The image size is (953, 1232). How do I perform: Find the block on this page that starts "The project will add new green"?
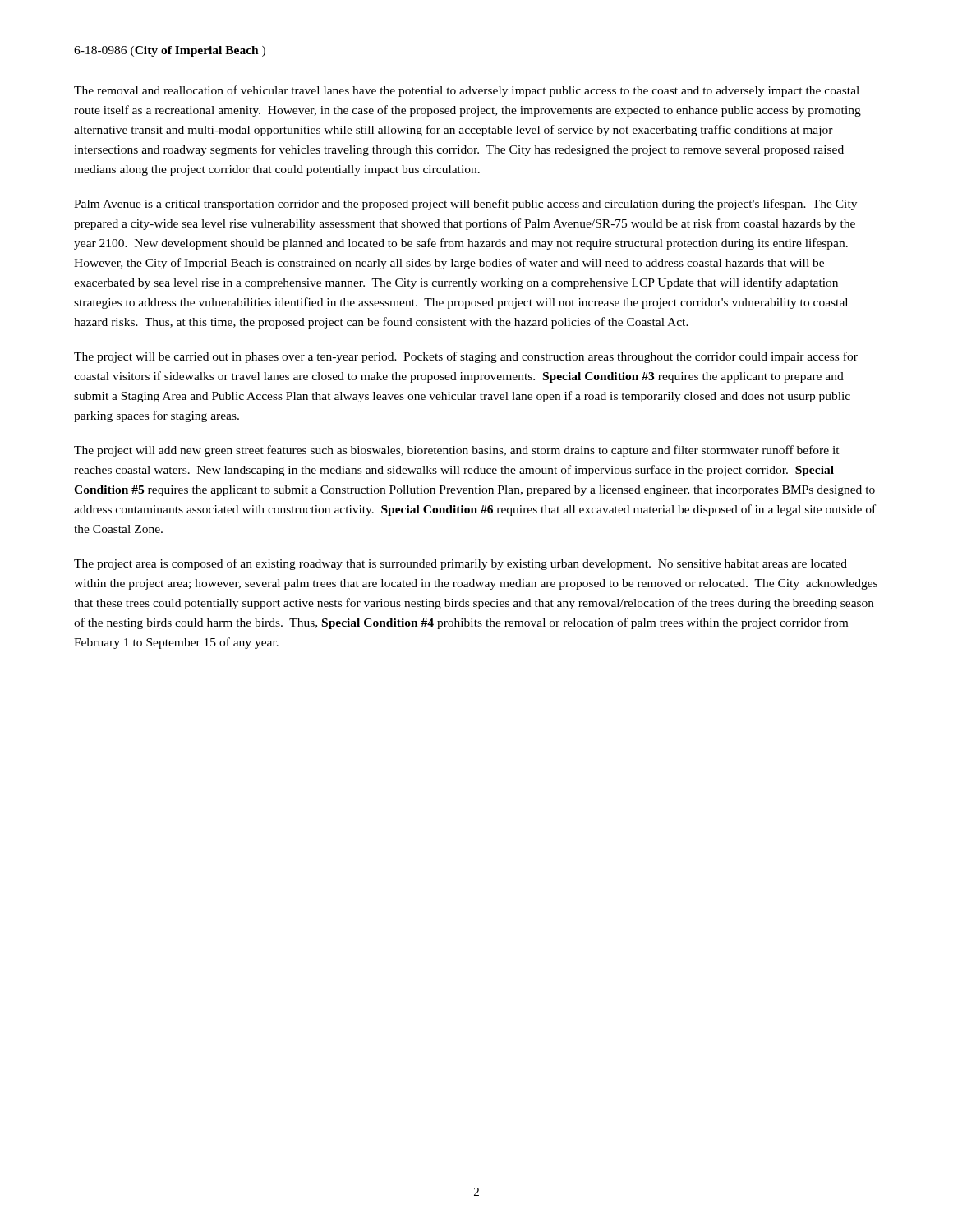click(476, 490)
